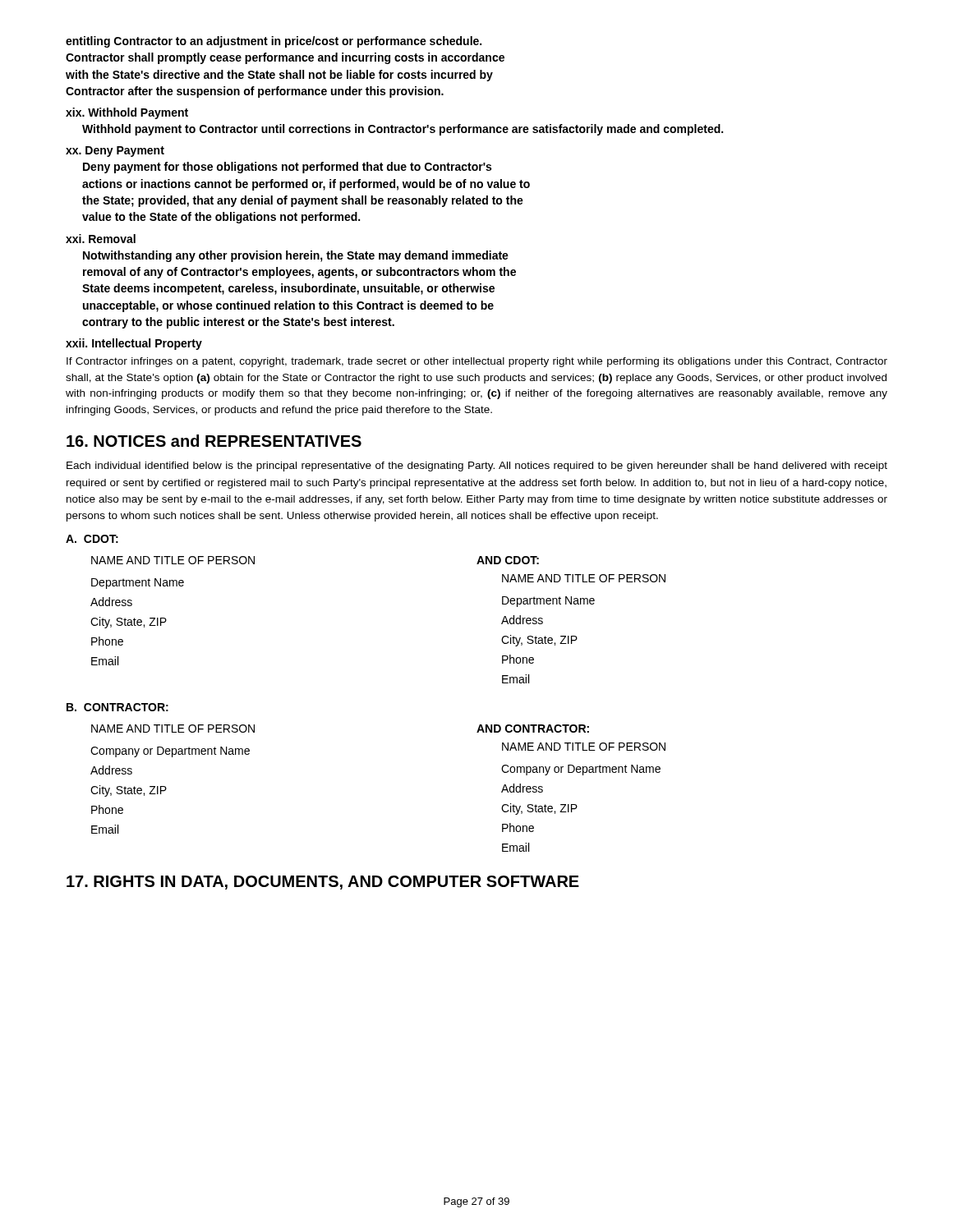Click on the block starting "B. CONTRACTOR: NAME AND TITLE"

[117, 707]
